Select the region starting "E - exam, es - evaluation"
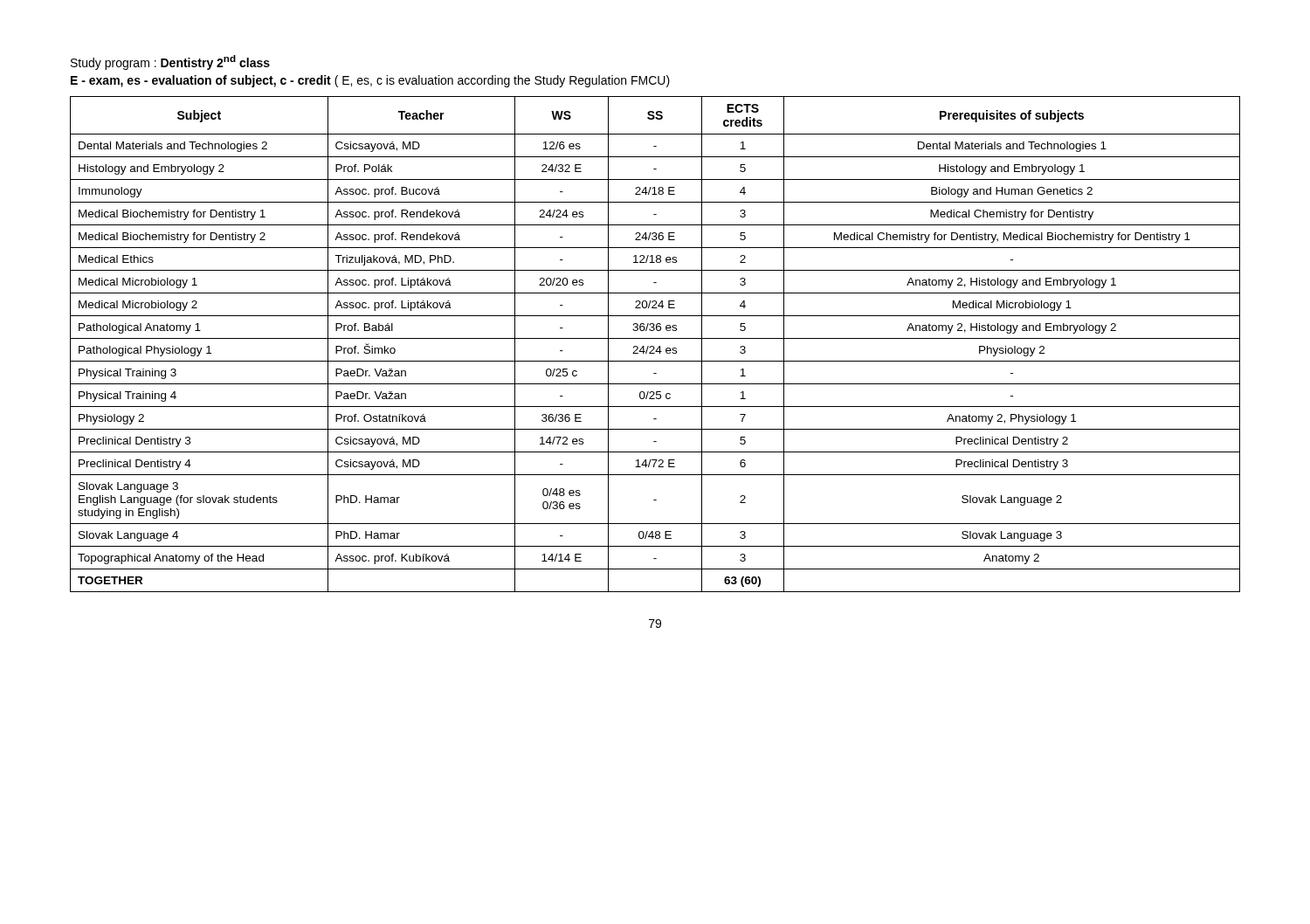 coord(370,80)
